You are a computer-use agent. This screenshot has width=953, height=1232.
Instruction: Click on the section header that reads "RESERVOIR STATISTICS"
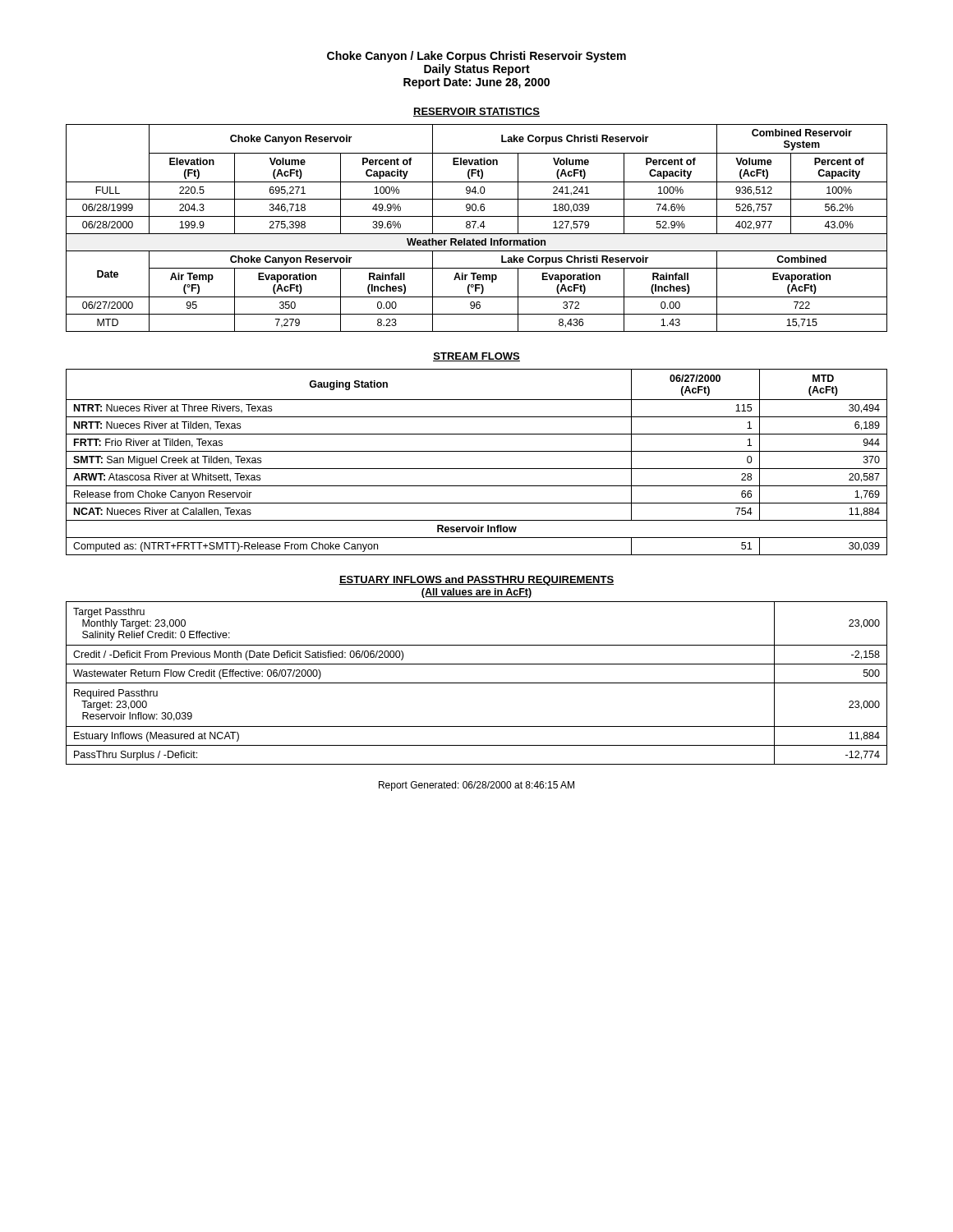[476, 111]
